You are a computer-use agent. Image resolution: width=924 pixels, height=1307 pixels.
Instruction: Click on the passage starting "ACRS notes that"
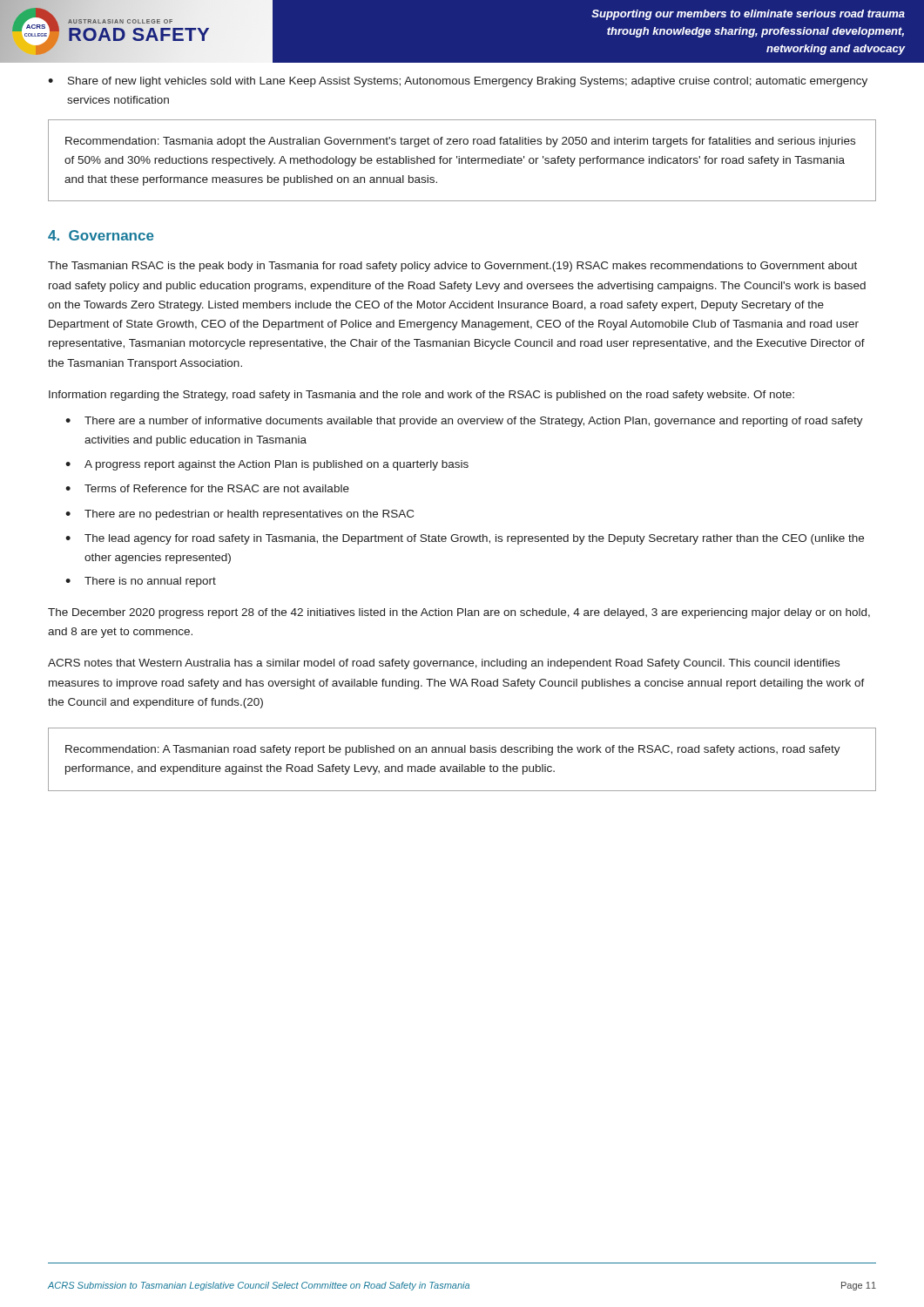coord(456,682)
